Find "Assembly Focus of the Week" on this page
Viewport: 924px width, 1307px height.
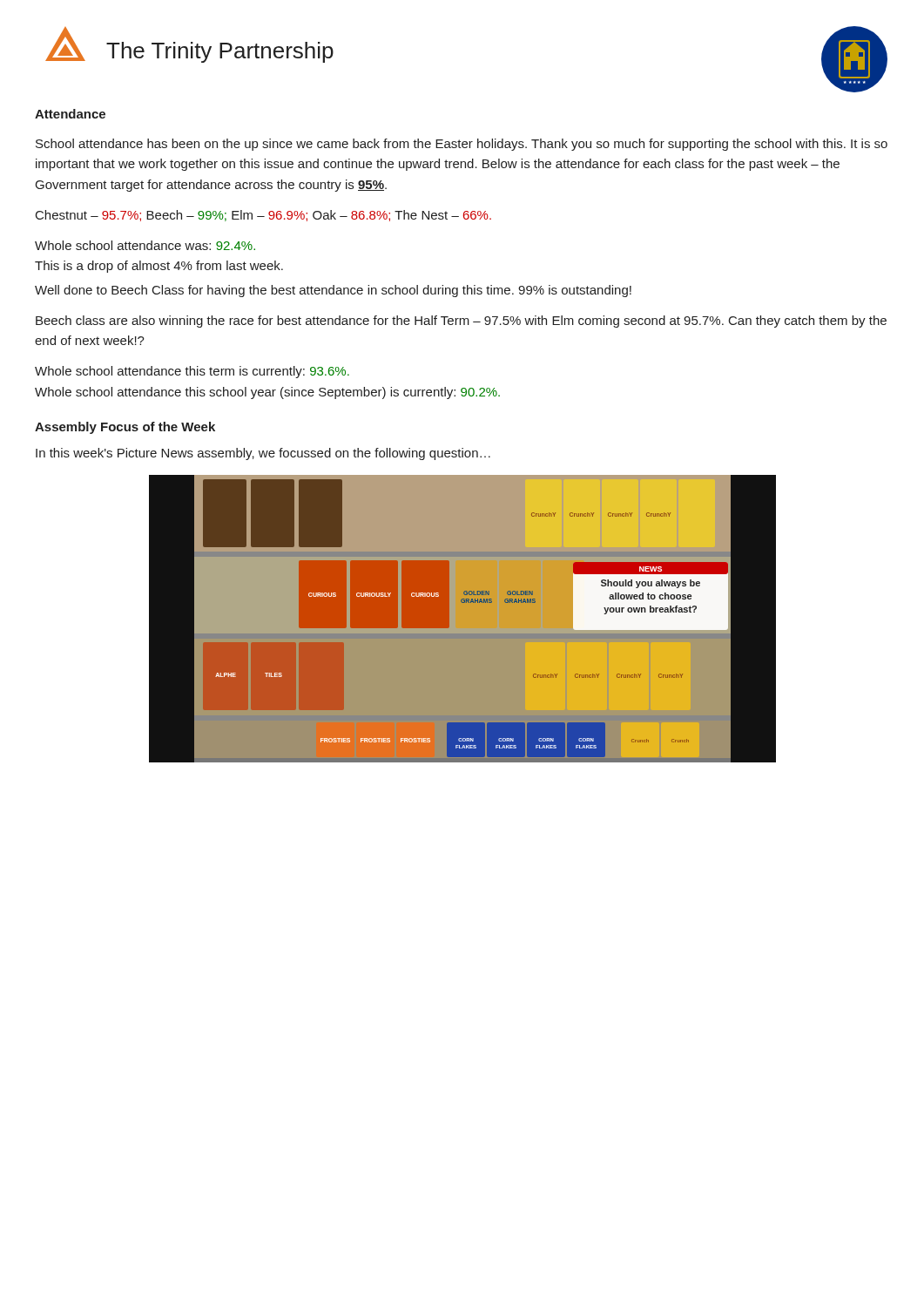coord(125,426)
